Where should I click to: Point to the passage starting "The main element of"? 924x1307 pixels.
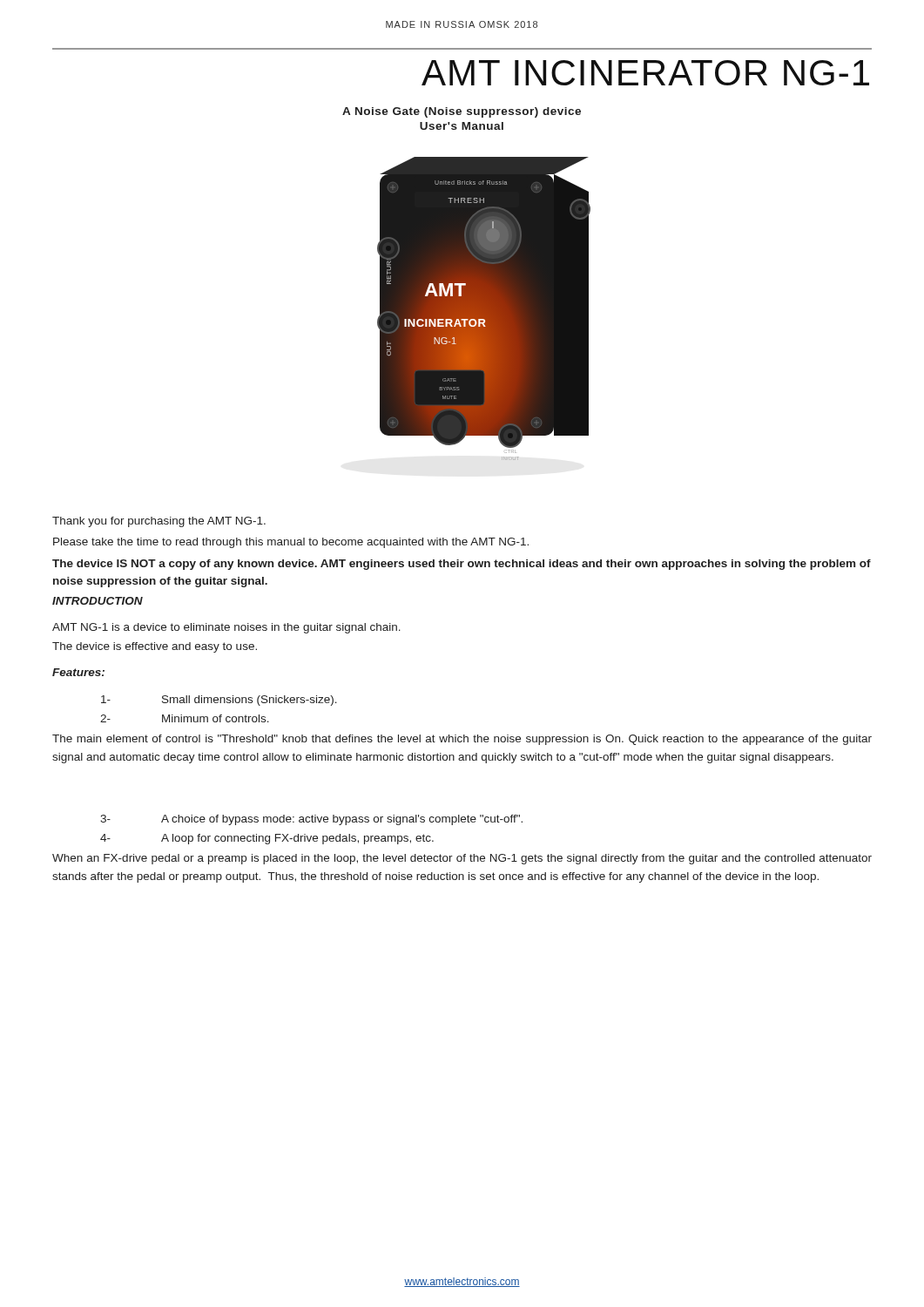point(462,748)
